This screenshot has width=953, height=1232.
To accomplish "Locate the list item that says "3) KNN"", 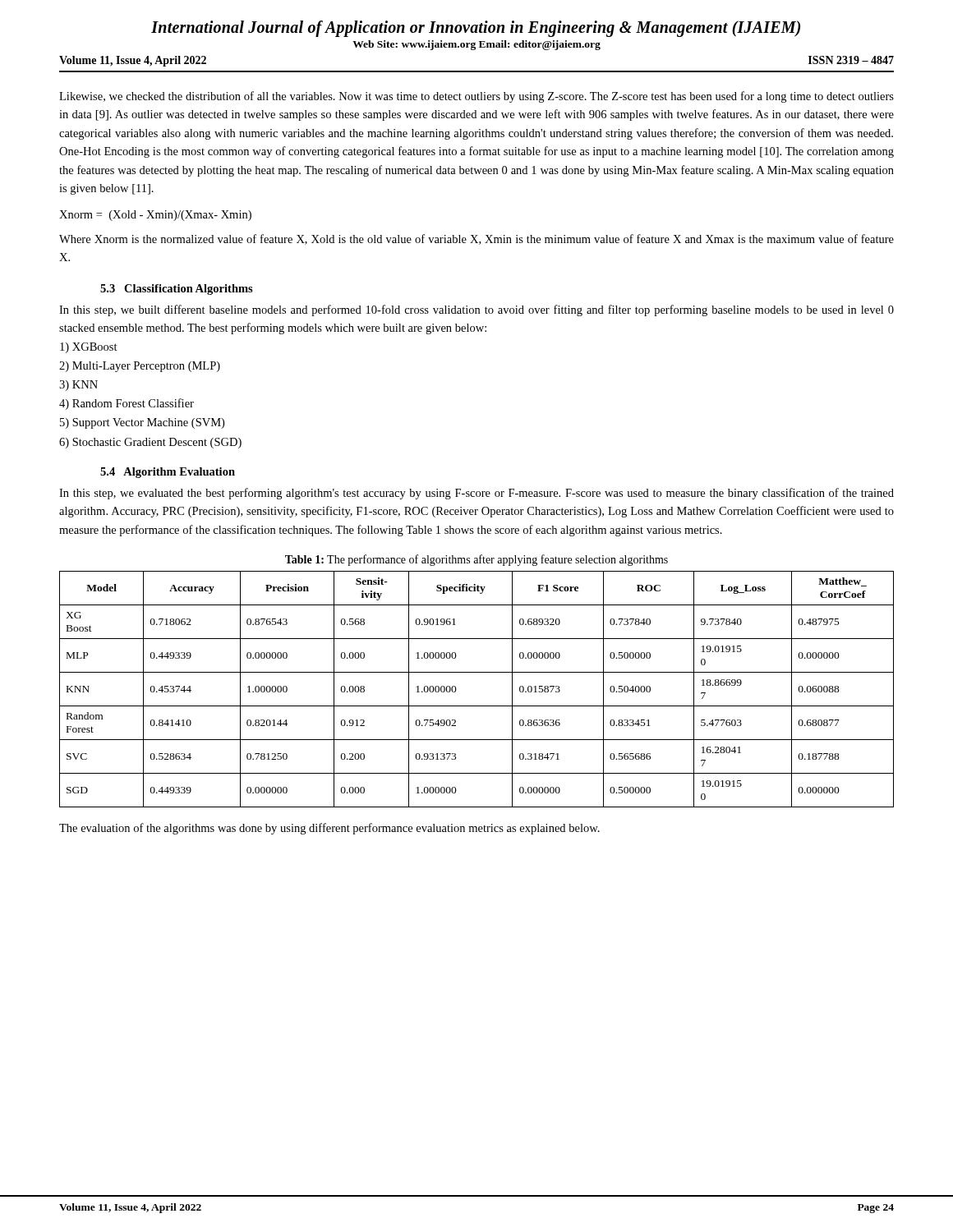I will click(x=79, y=384).
